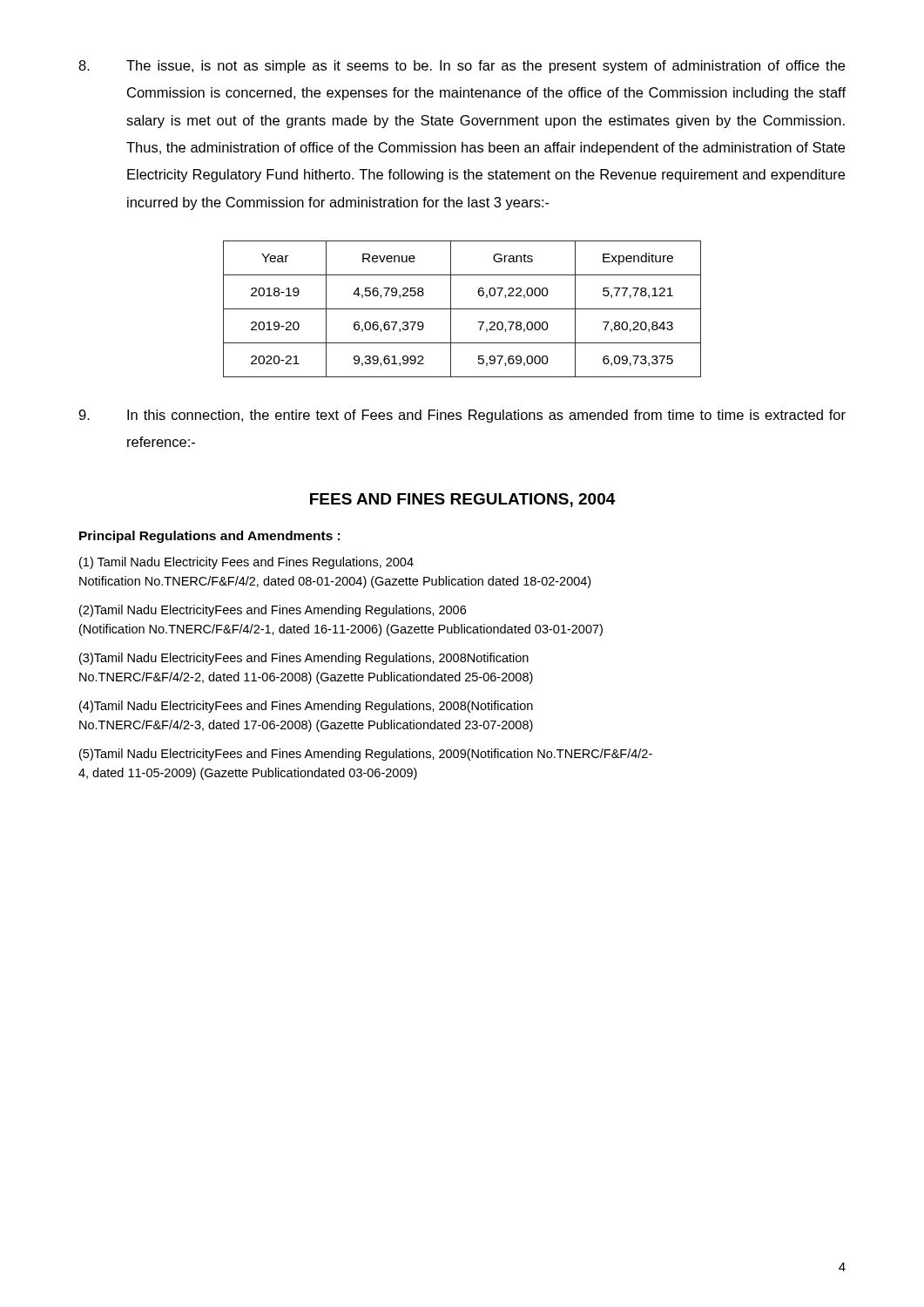Locate the title containing "FEES AND FINES"

462,499
